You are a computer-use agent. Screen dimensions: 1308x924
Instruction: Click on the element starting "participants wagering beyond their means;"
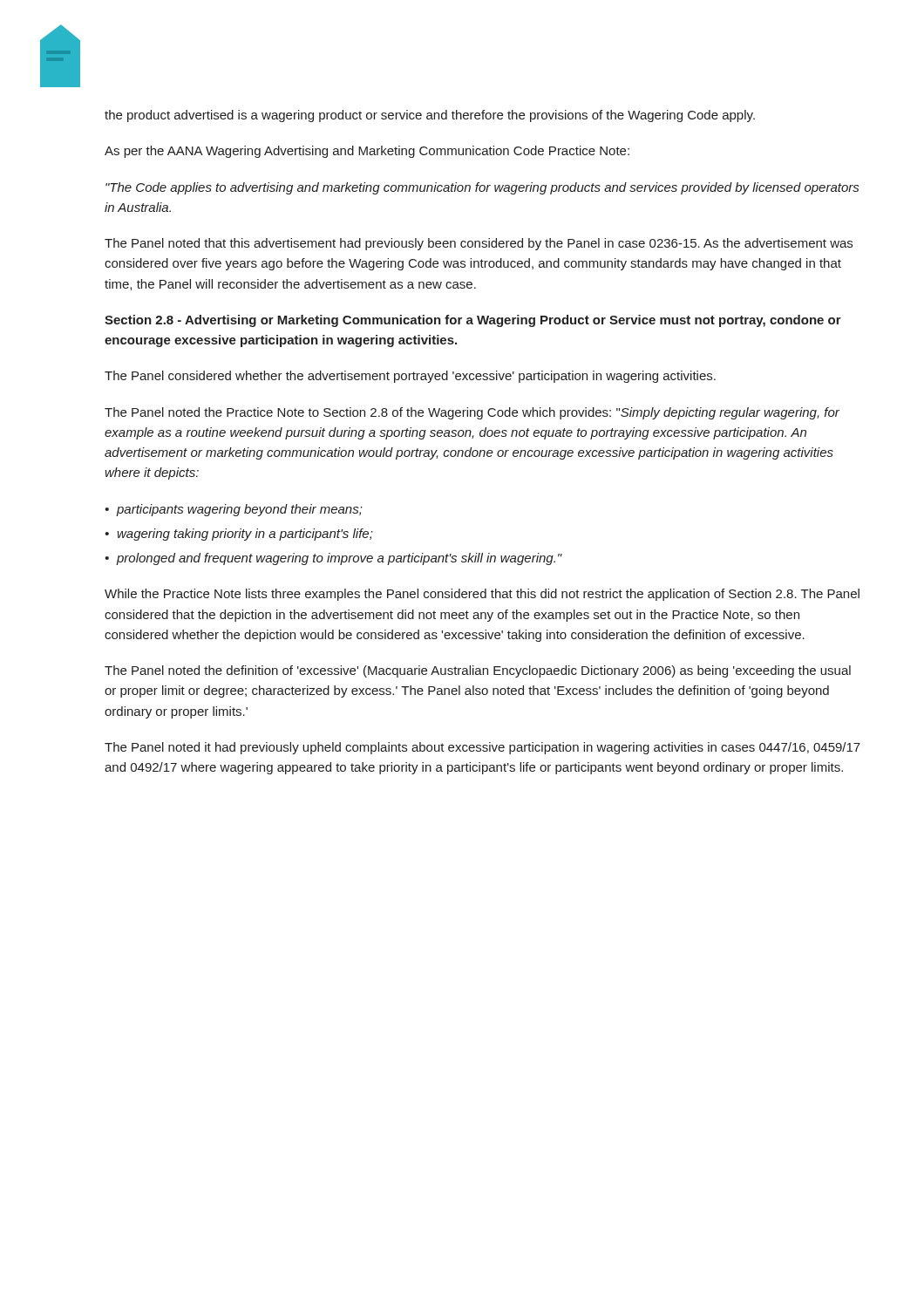click(x=240, y=508)
